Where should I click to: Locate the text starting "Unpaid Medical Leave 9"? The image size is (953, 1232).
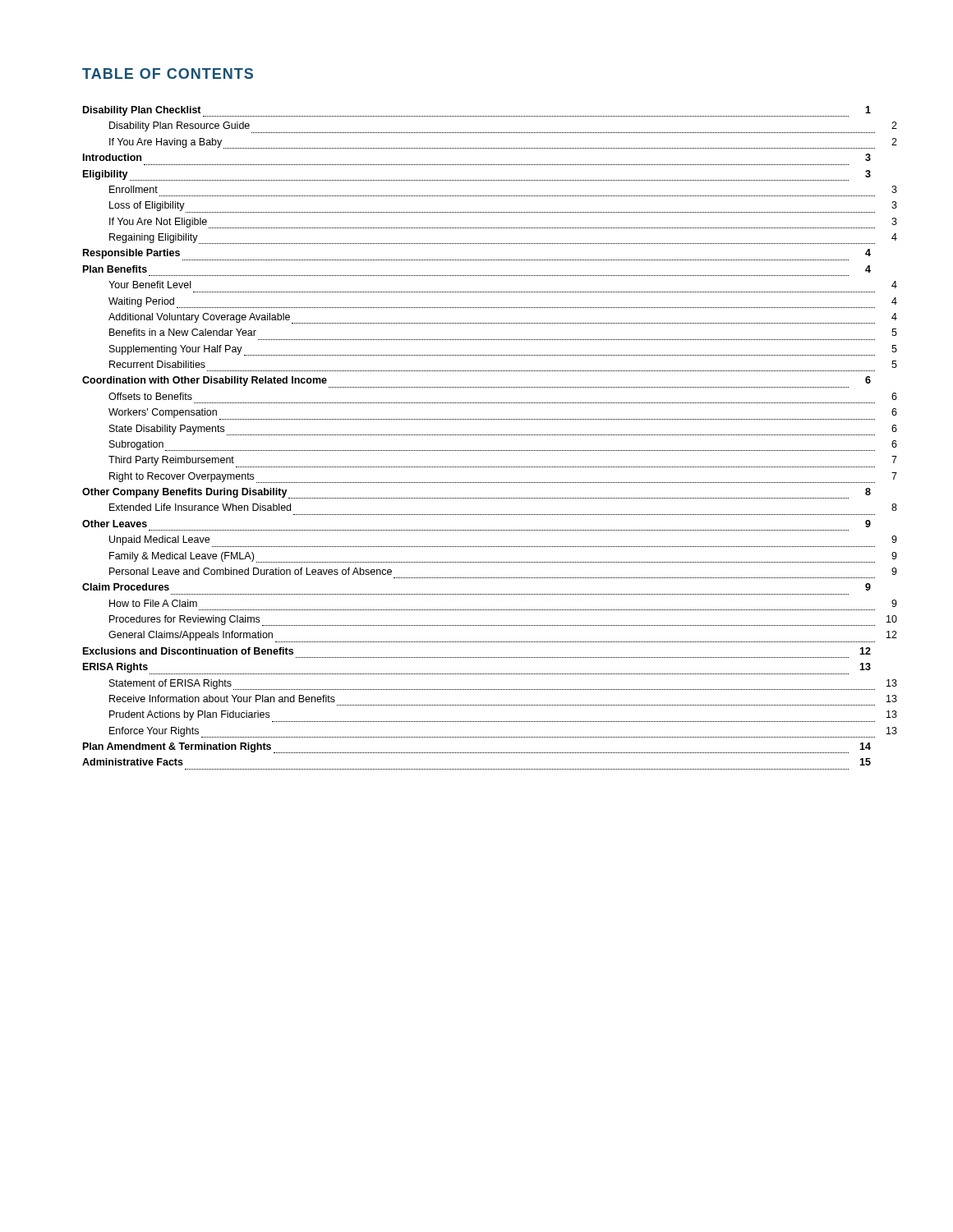pos(503,540)
